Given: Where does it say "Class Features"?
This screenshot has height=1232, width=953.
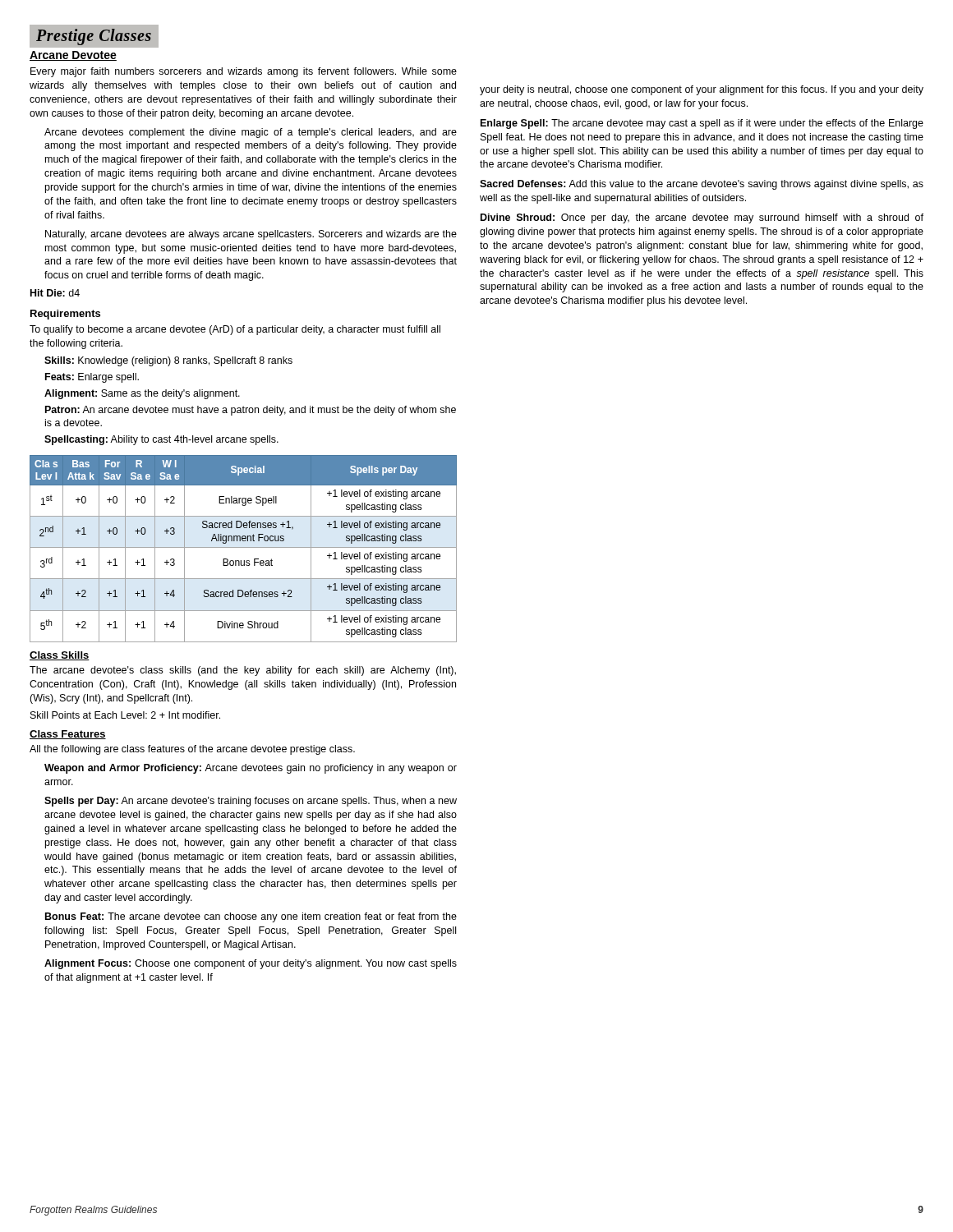Looking at the screenshot, I should click(x=68, y=734).
